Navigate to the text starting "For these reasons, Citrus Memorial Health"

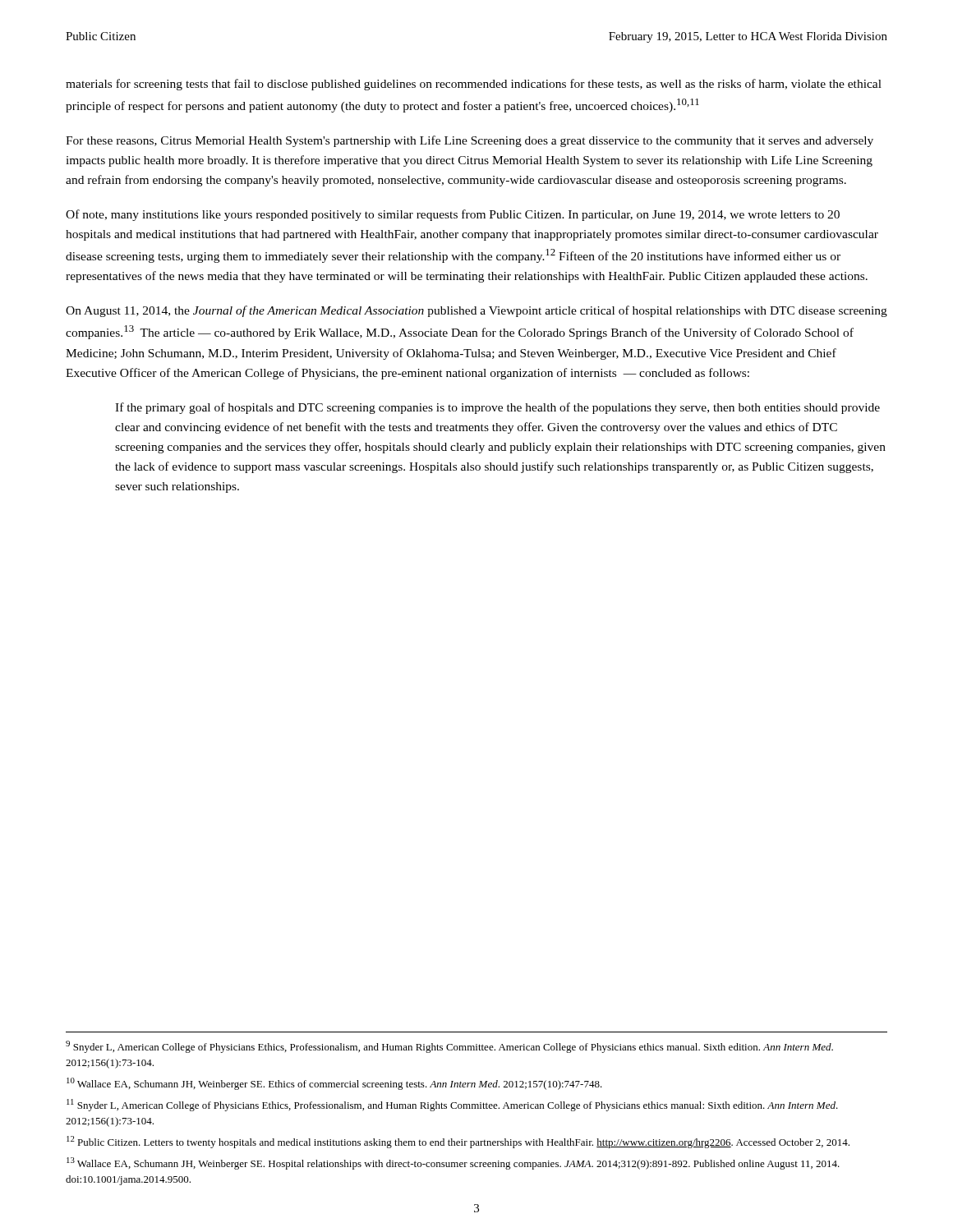click(x=476, y=160)
